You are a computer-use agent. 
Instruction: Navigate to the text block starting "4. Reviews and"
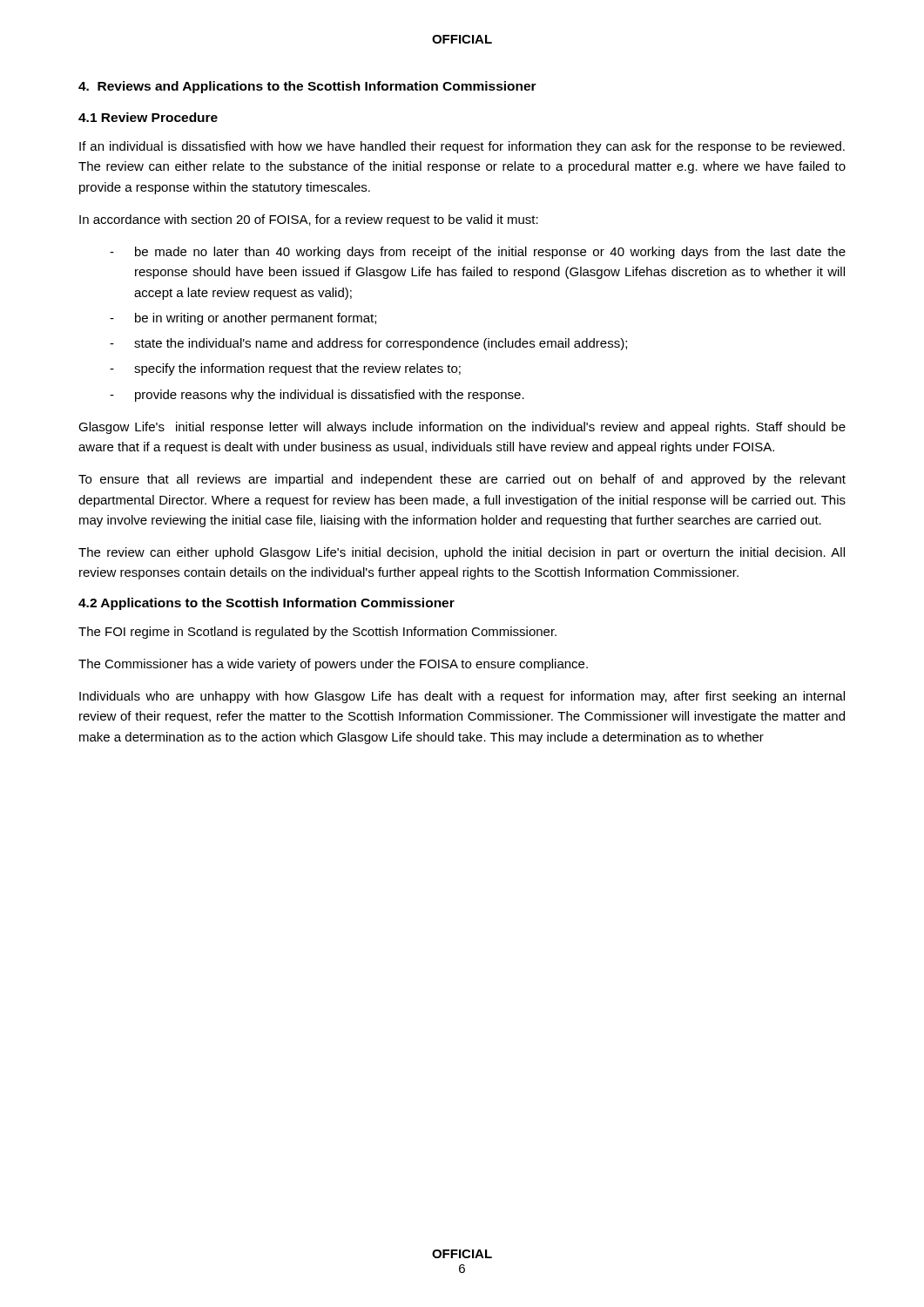(x=307, y=86)
